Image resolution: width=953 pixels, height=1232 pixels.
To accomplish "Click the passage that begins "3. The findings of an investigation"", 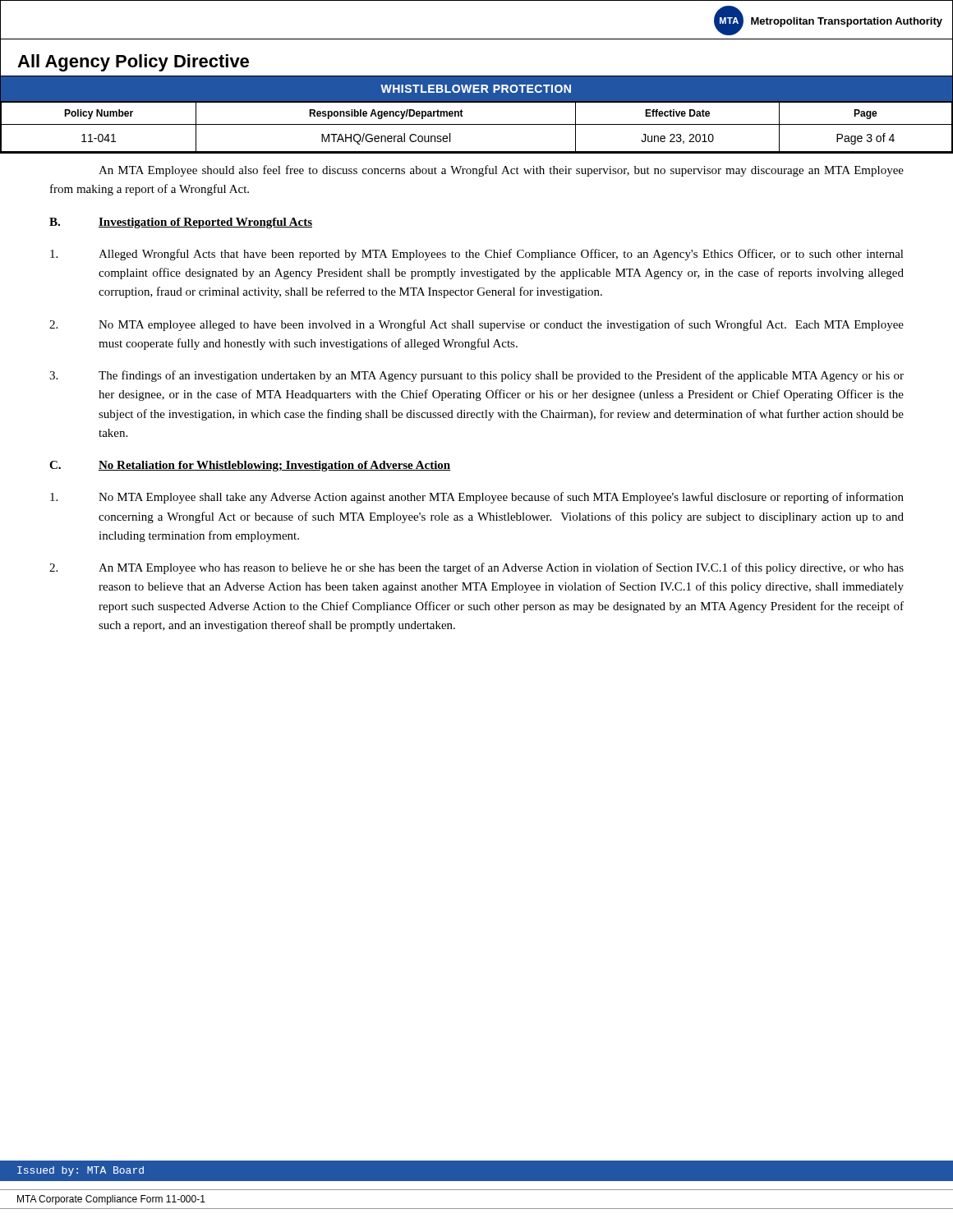I will (x=476, y=404).
